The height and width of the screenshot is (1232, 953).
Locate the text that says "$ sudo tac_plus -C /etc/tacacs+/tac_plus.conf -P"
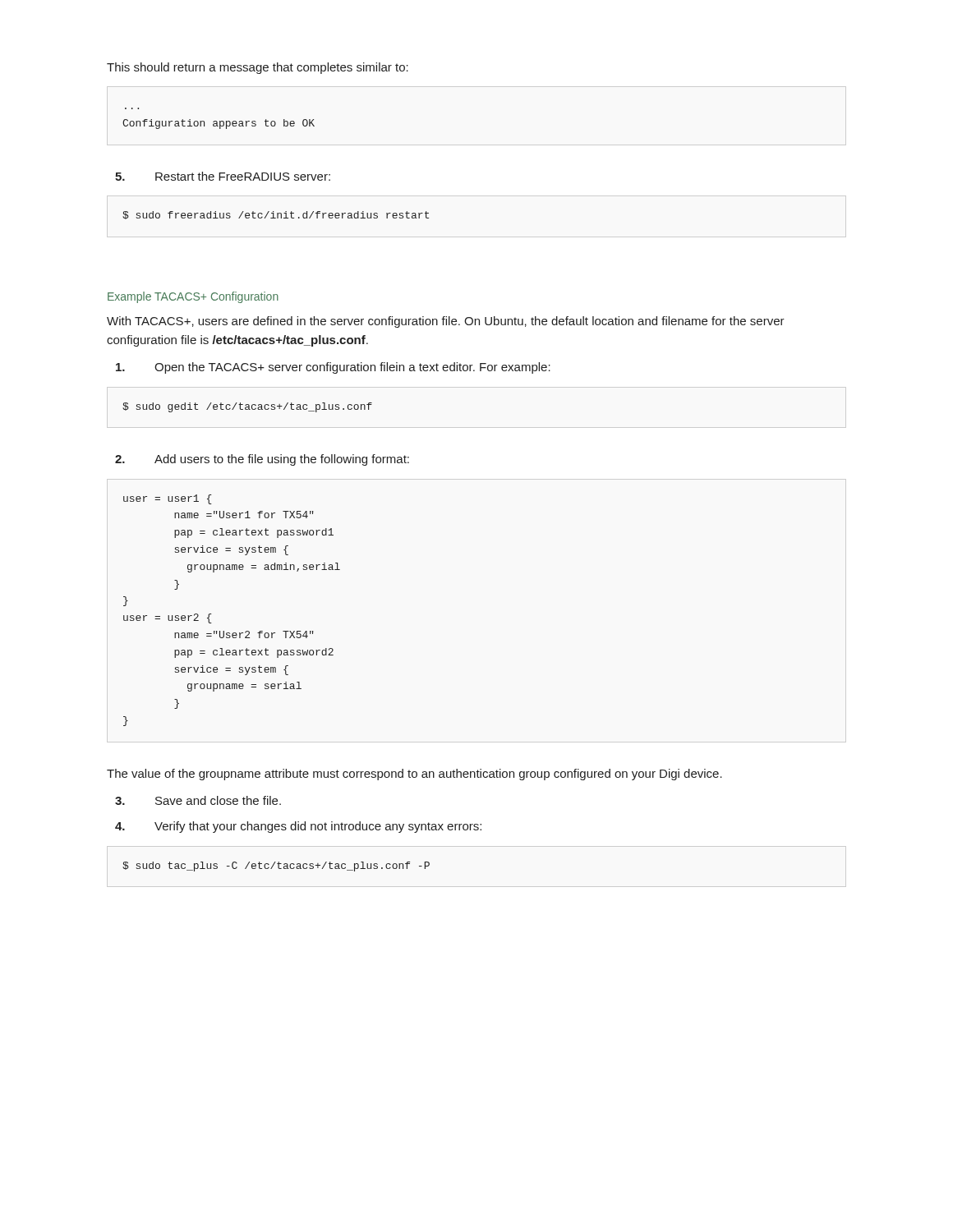[x=276, y=867]
